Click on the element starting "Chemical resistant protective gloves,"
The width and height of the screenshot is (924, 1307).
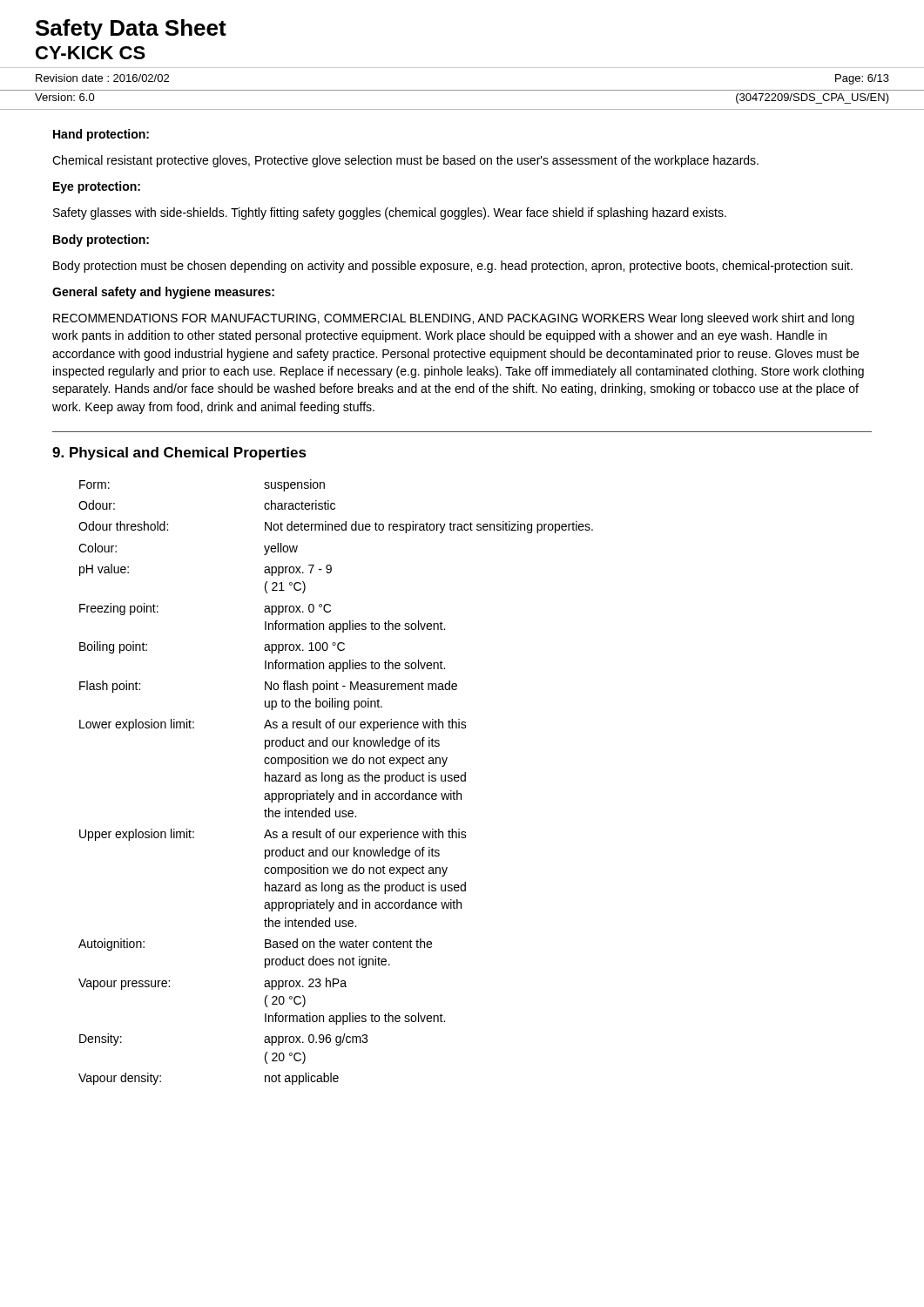462,161
